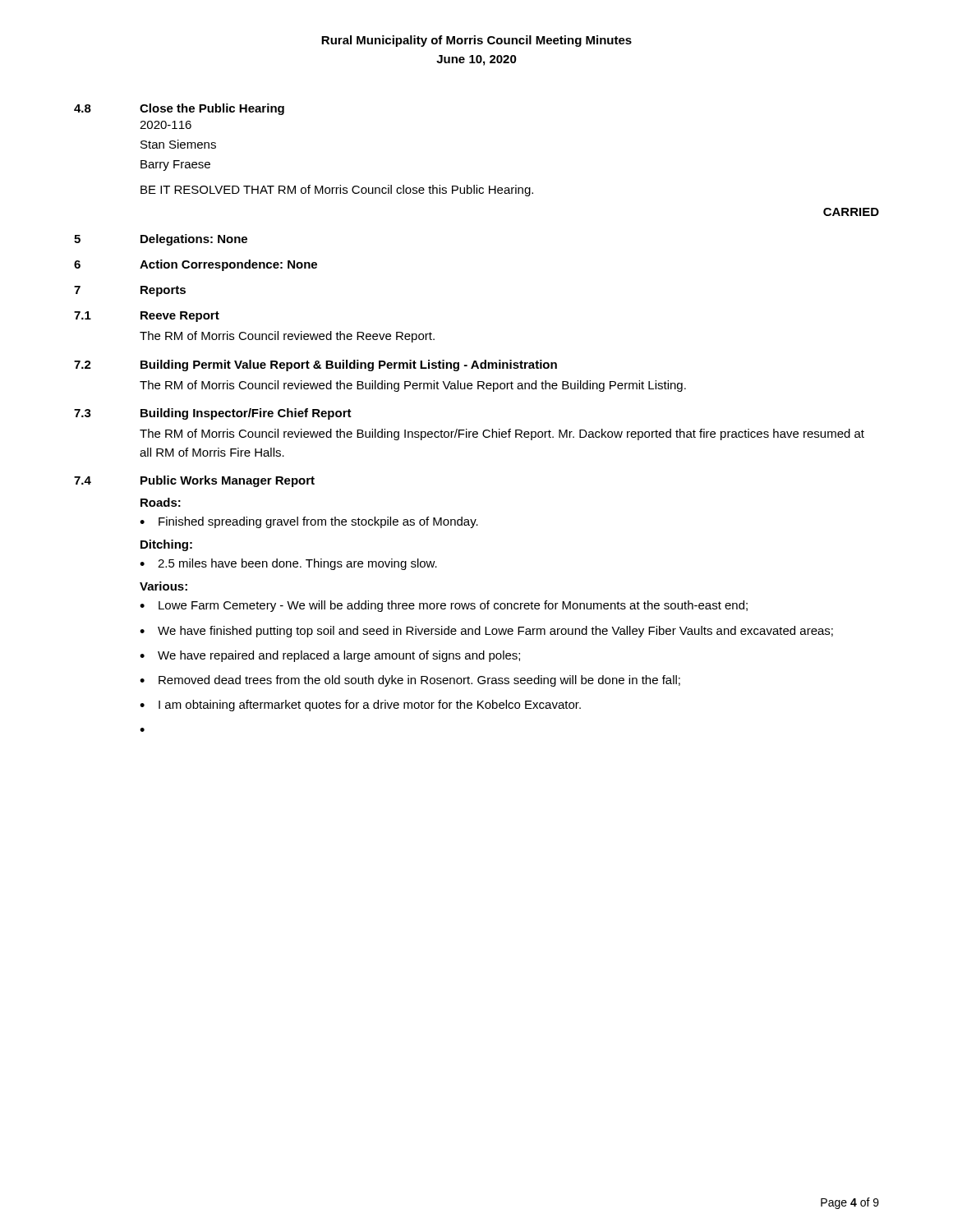Locate the text starting "• Finished spreading gravel from the stockpile"

(x=309, y=522)
